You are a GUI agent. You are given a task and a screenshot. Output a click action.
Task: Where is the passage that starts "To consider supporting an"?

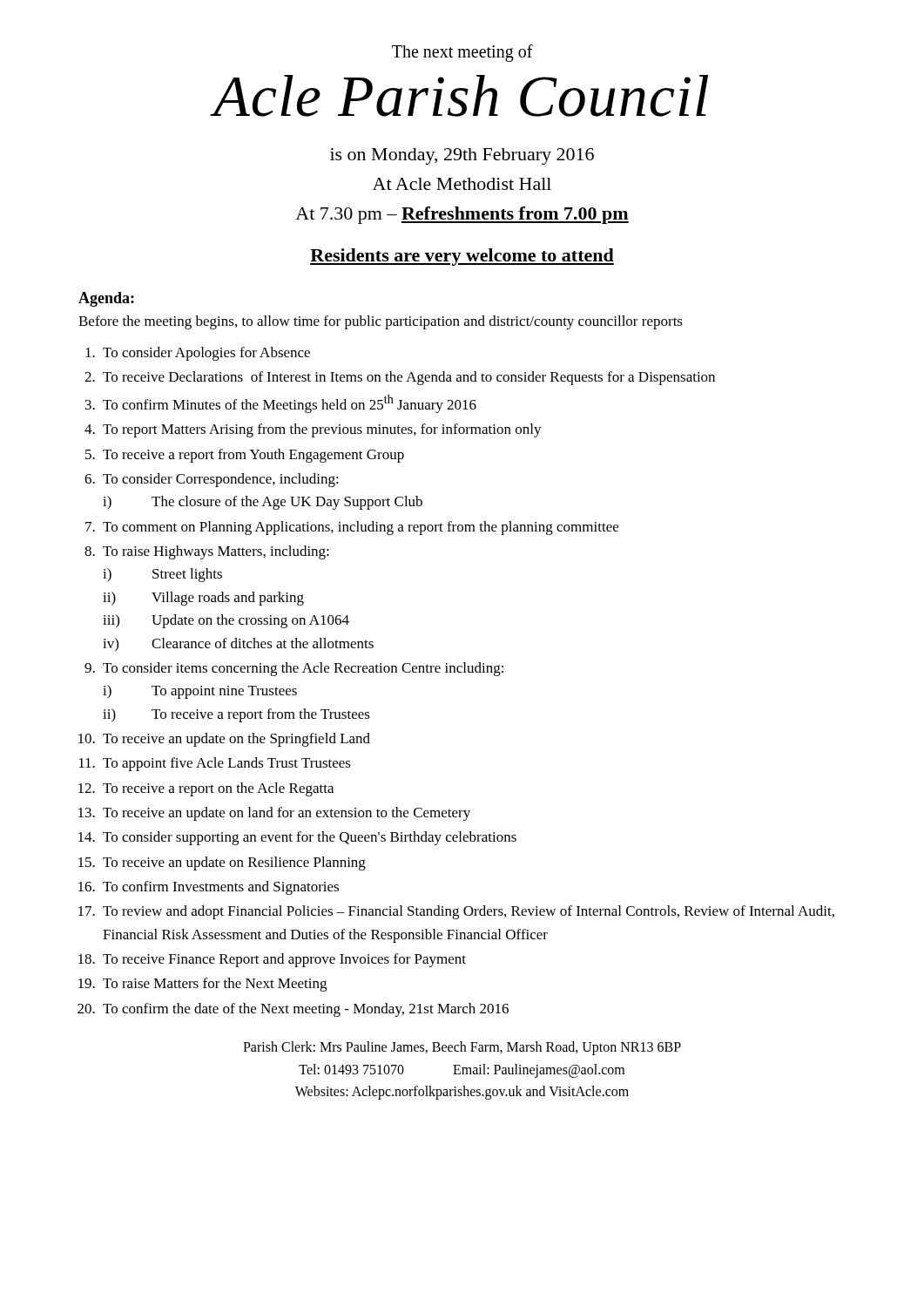310,837
